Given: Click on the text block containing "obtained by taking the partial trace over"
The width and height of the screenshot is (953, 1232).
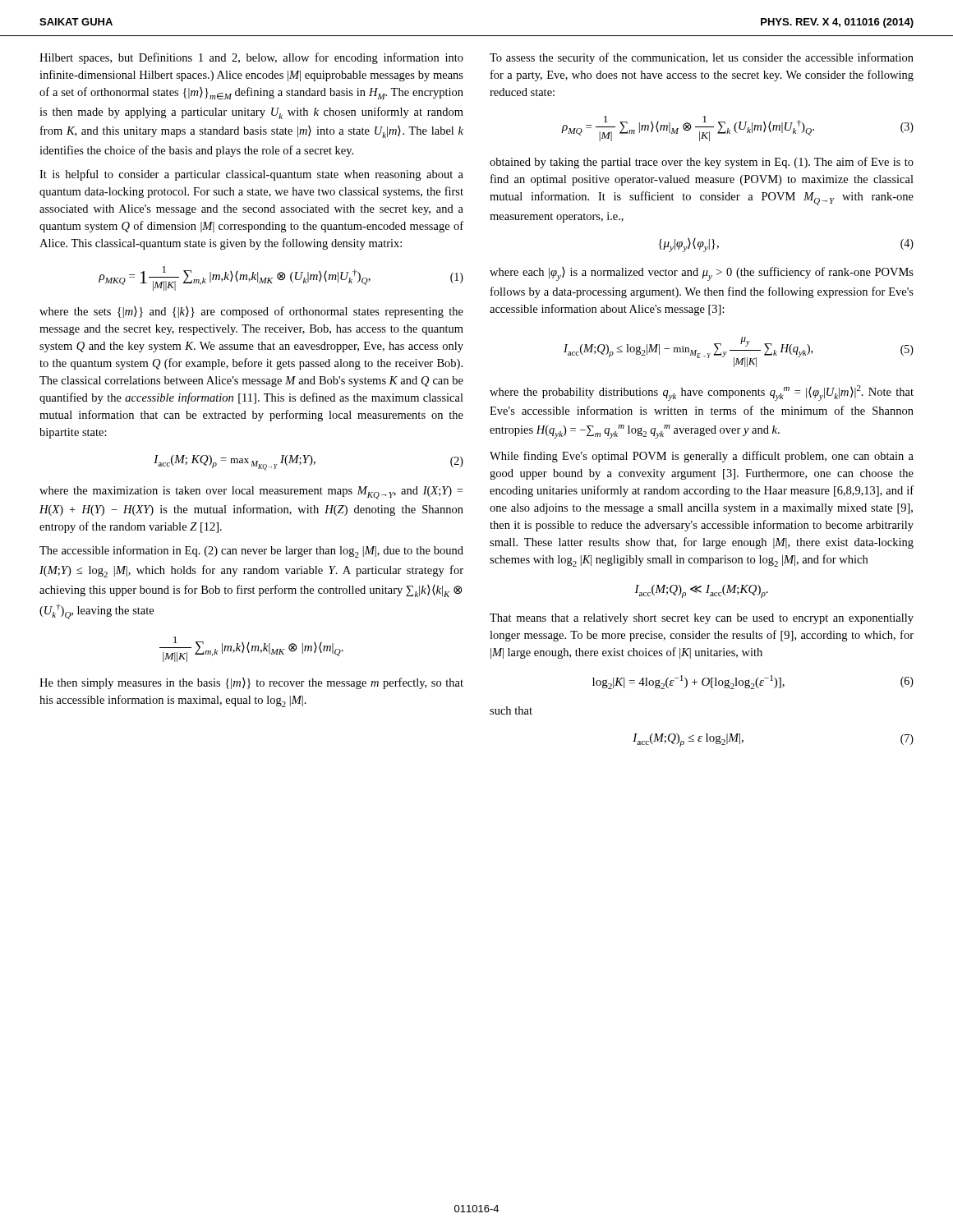Looking at the screenshot, I should pos(702,189).
